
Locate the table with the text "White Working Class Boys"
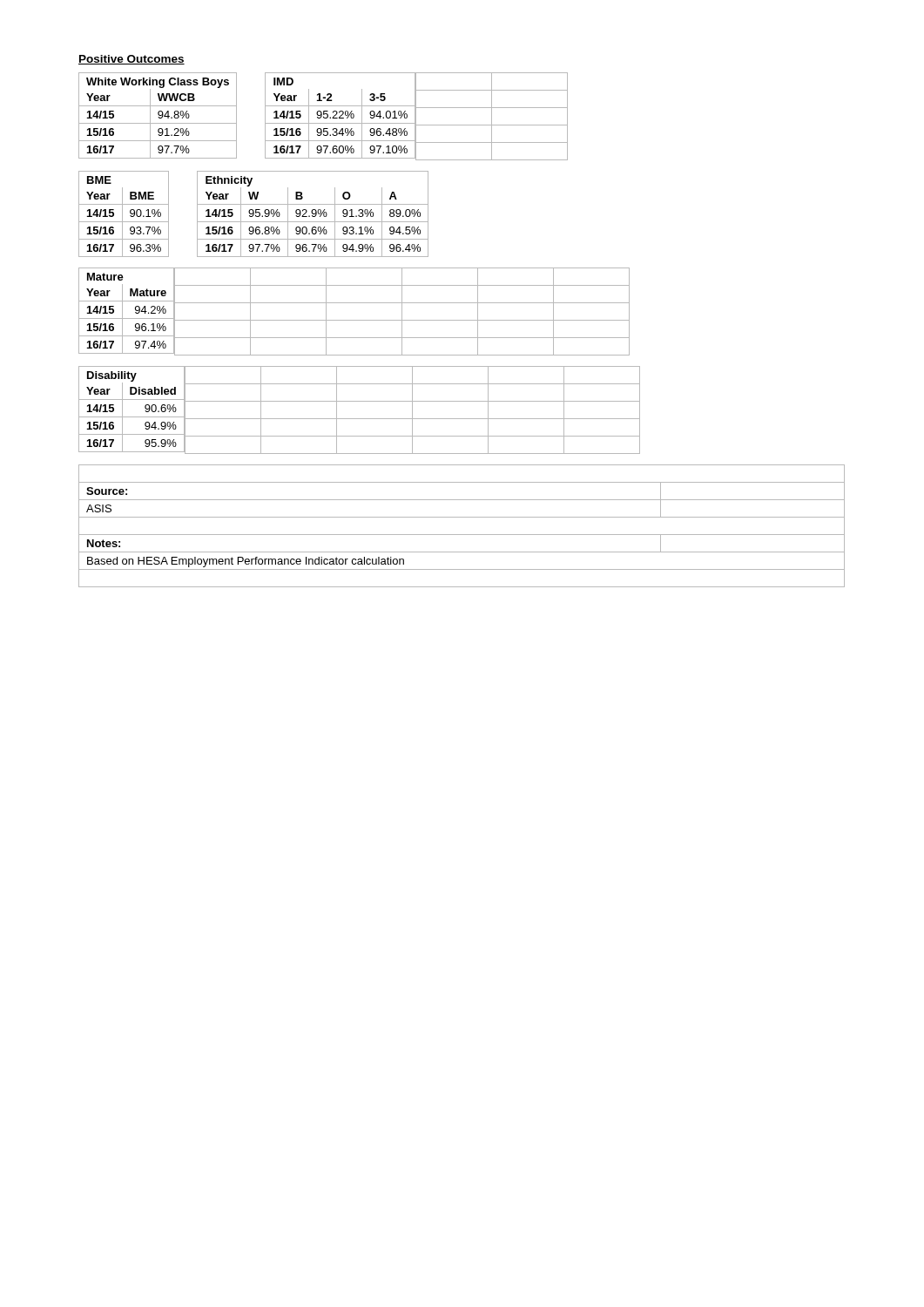pos(462,116)
